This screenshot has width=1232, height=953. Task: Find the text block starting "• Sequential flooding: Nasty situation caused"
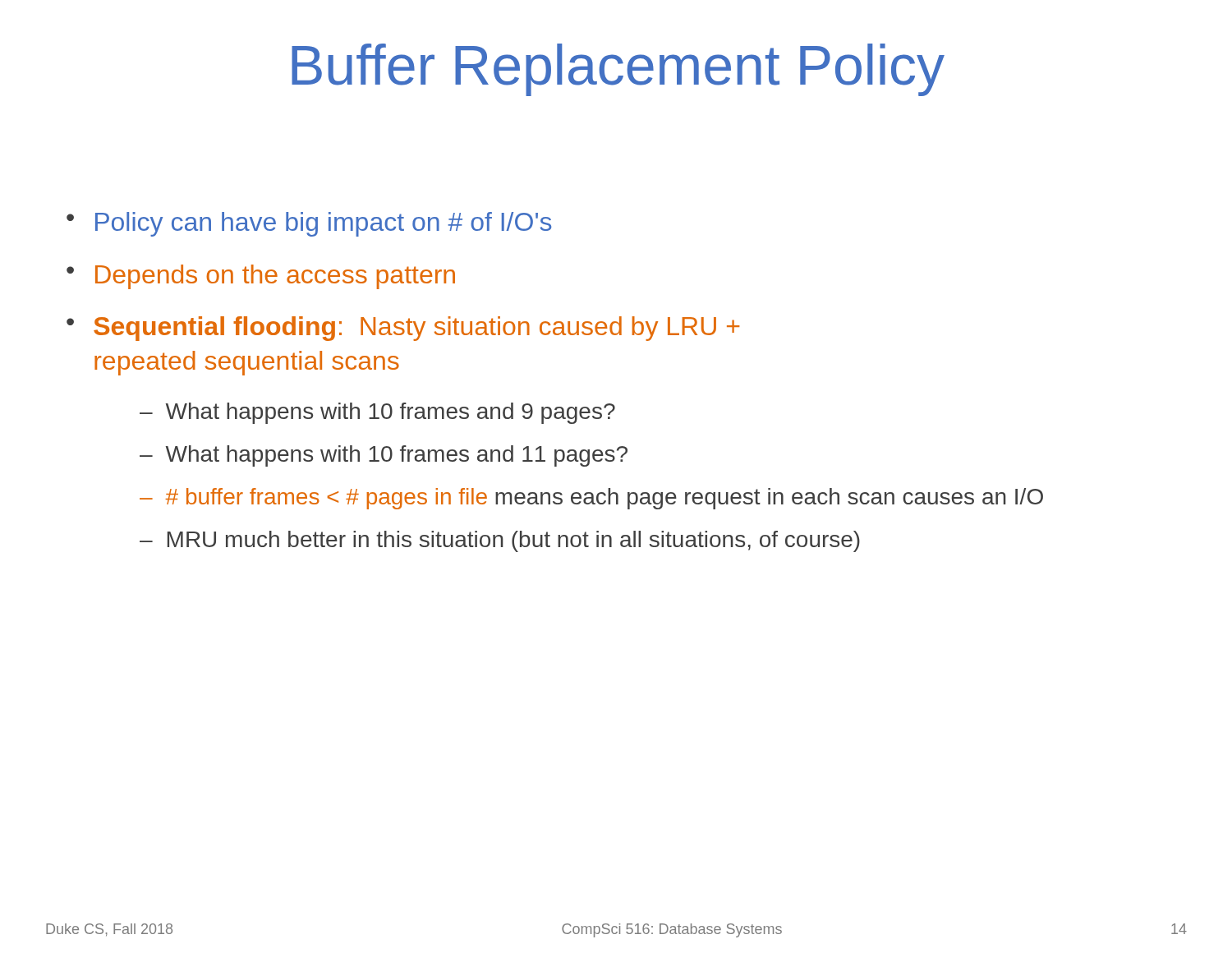403,344
